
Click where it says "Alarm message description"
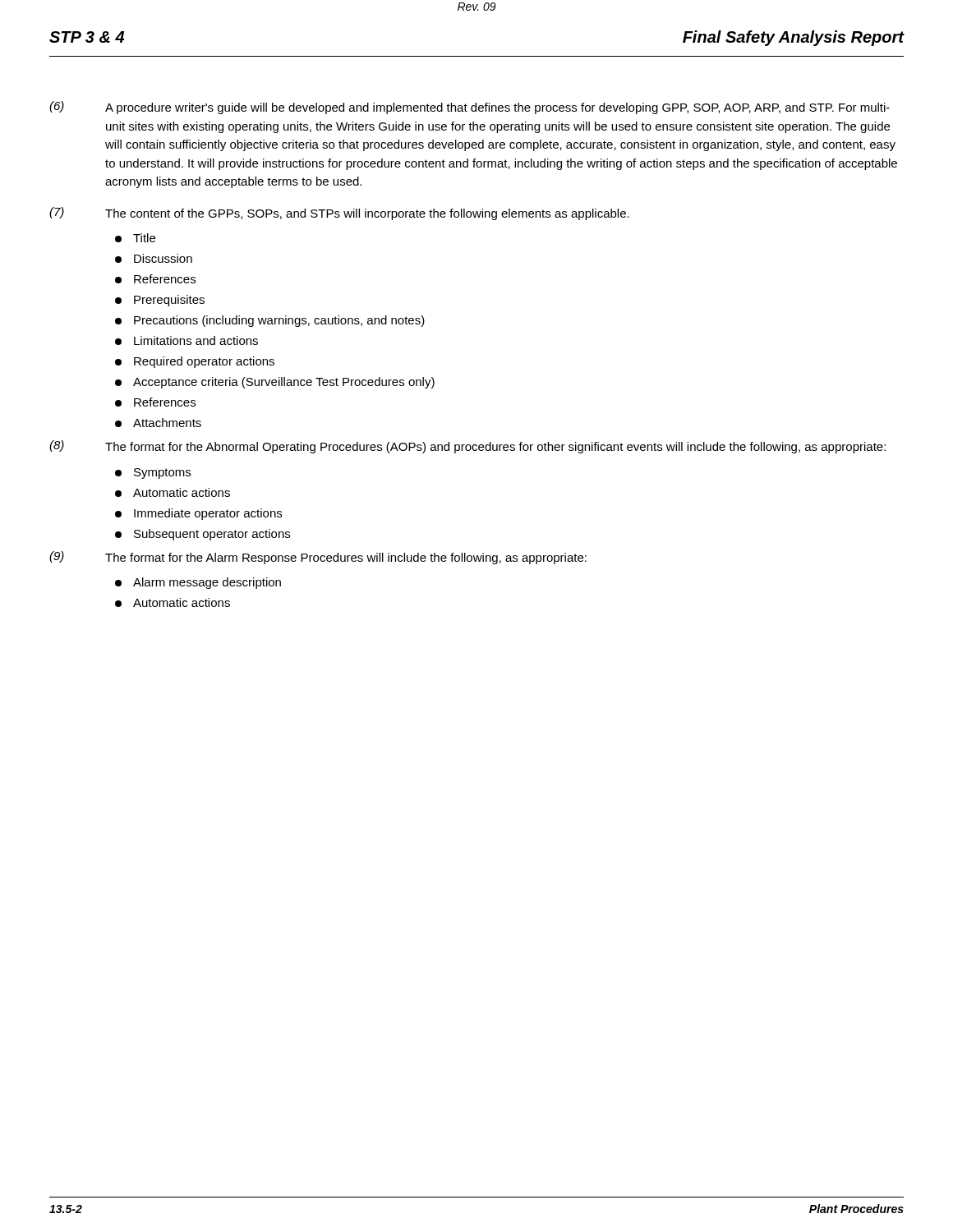coord(198,583)
